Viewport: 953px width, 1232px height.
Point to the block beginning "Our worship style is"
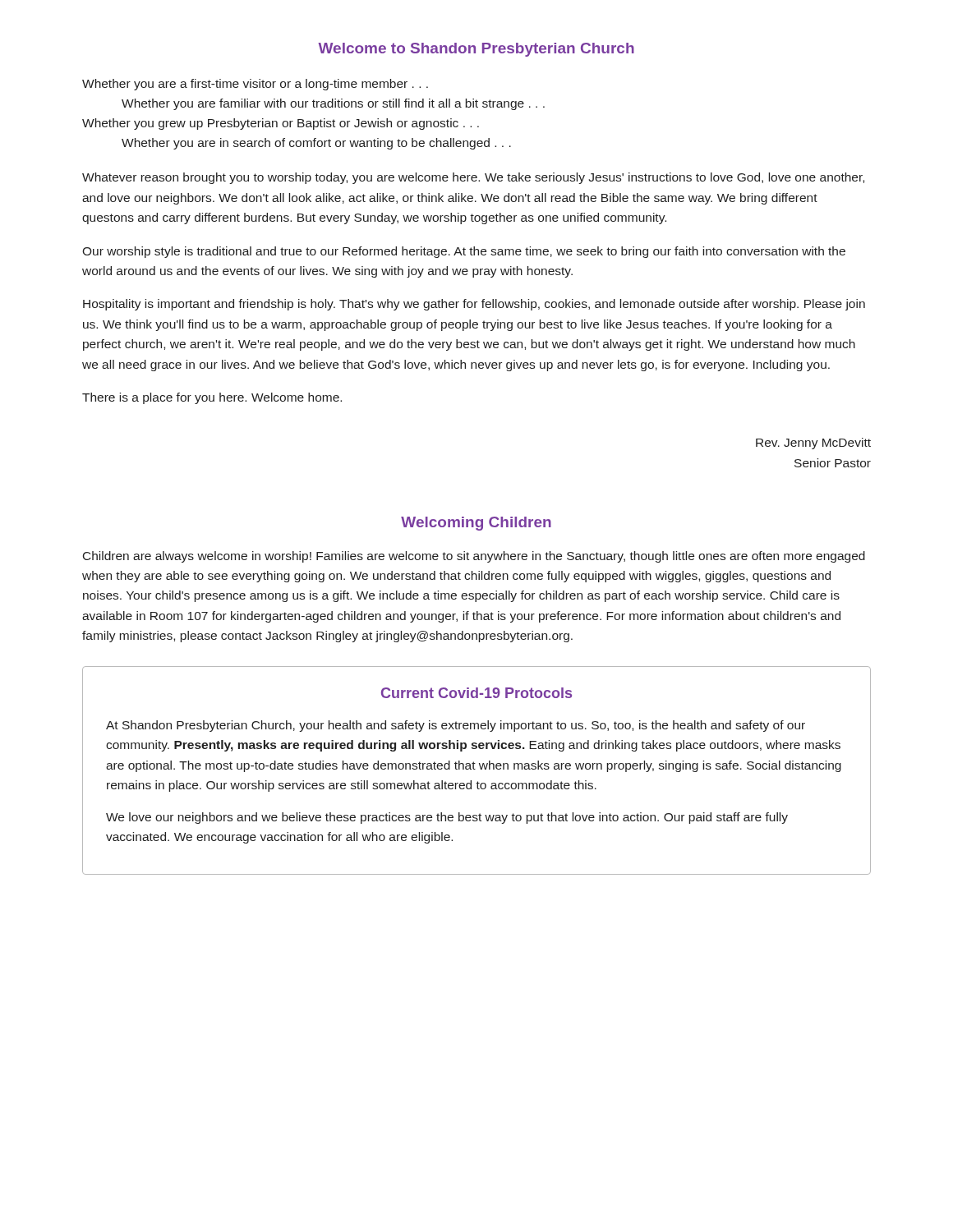464,261
